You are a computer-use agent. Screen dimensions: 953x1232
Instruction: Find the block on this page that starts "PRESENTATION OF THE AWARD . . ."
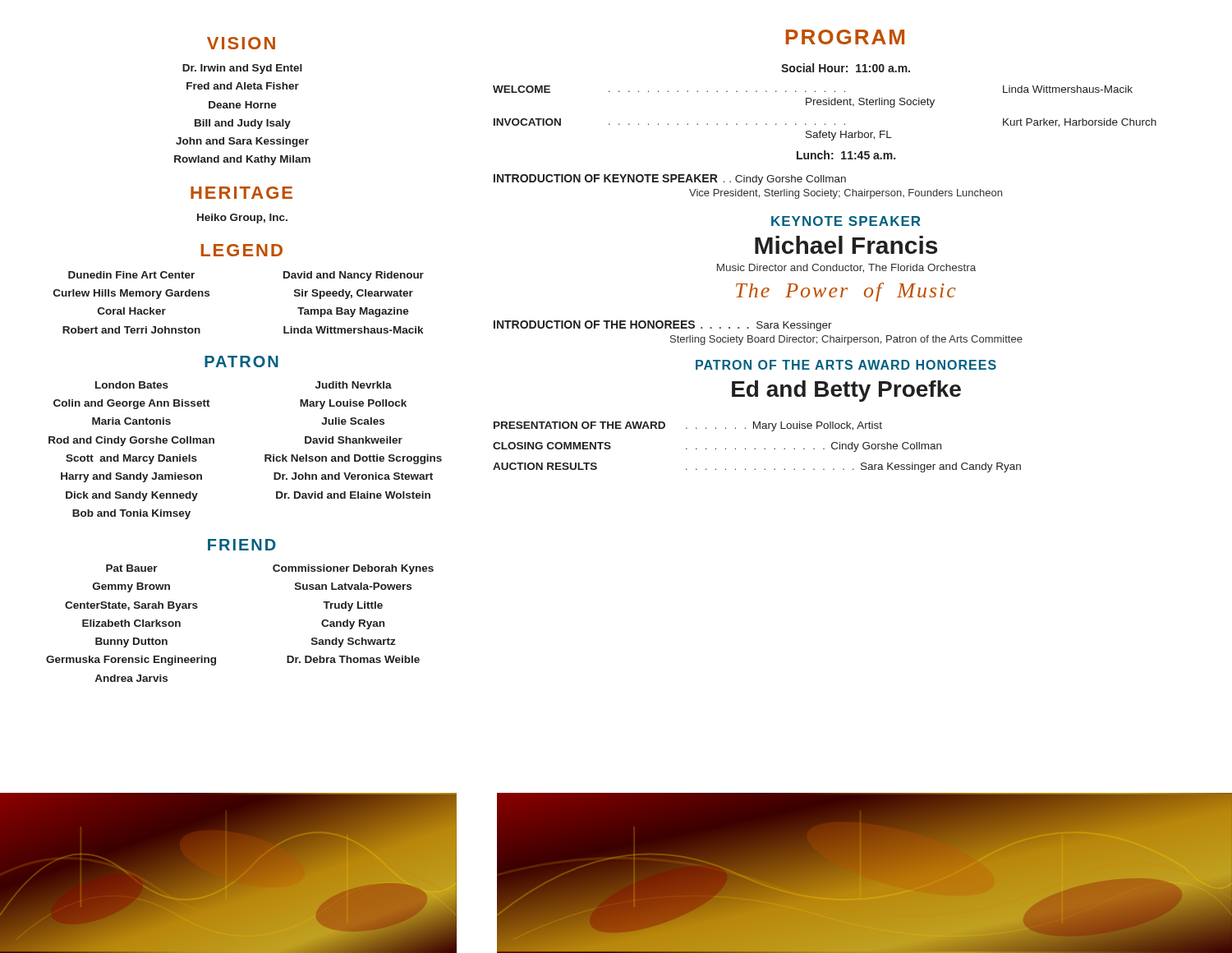pos(846,425)
